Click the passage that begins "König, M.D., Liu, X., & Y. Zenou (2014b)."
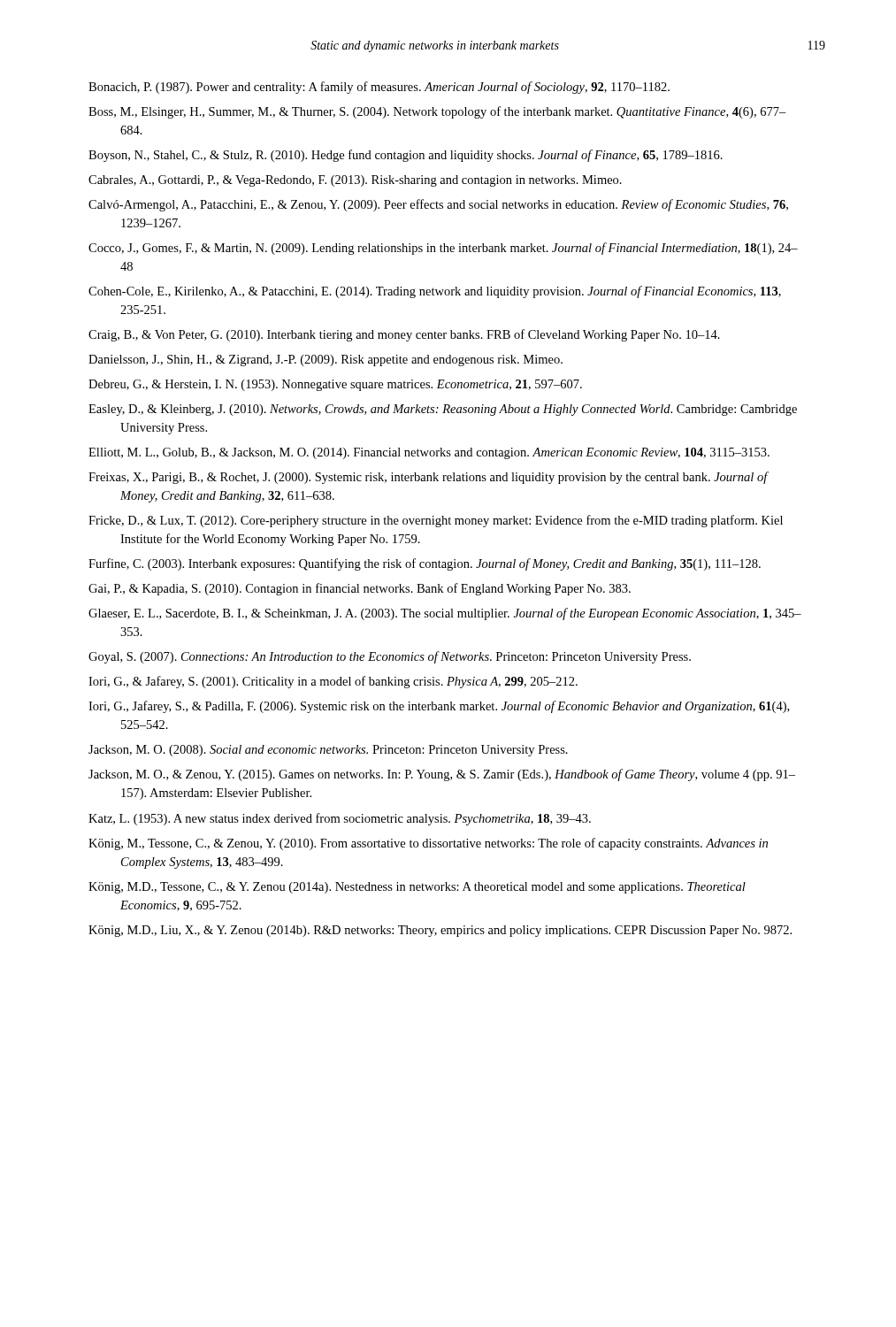Viewport: 896px width, 1327px height. point(441,929)
